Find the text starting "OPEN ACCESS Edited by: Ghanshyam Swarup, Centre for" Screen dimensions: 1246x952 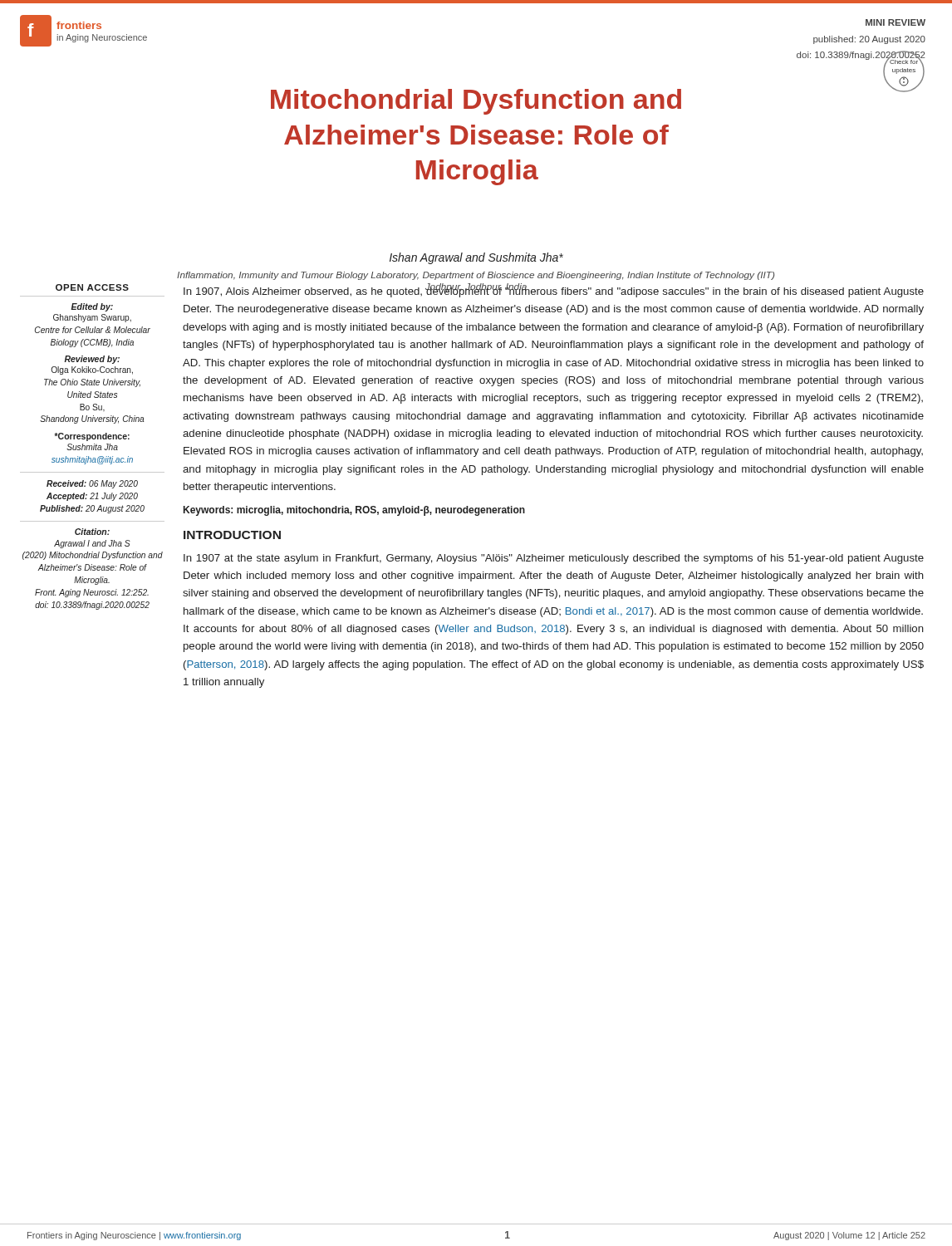click(x=92, y=447)
